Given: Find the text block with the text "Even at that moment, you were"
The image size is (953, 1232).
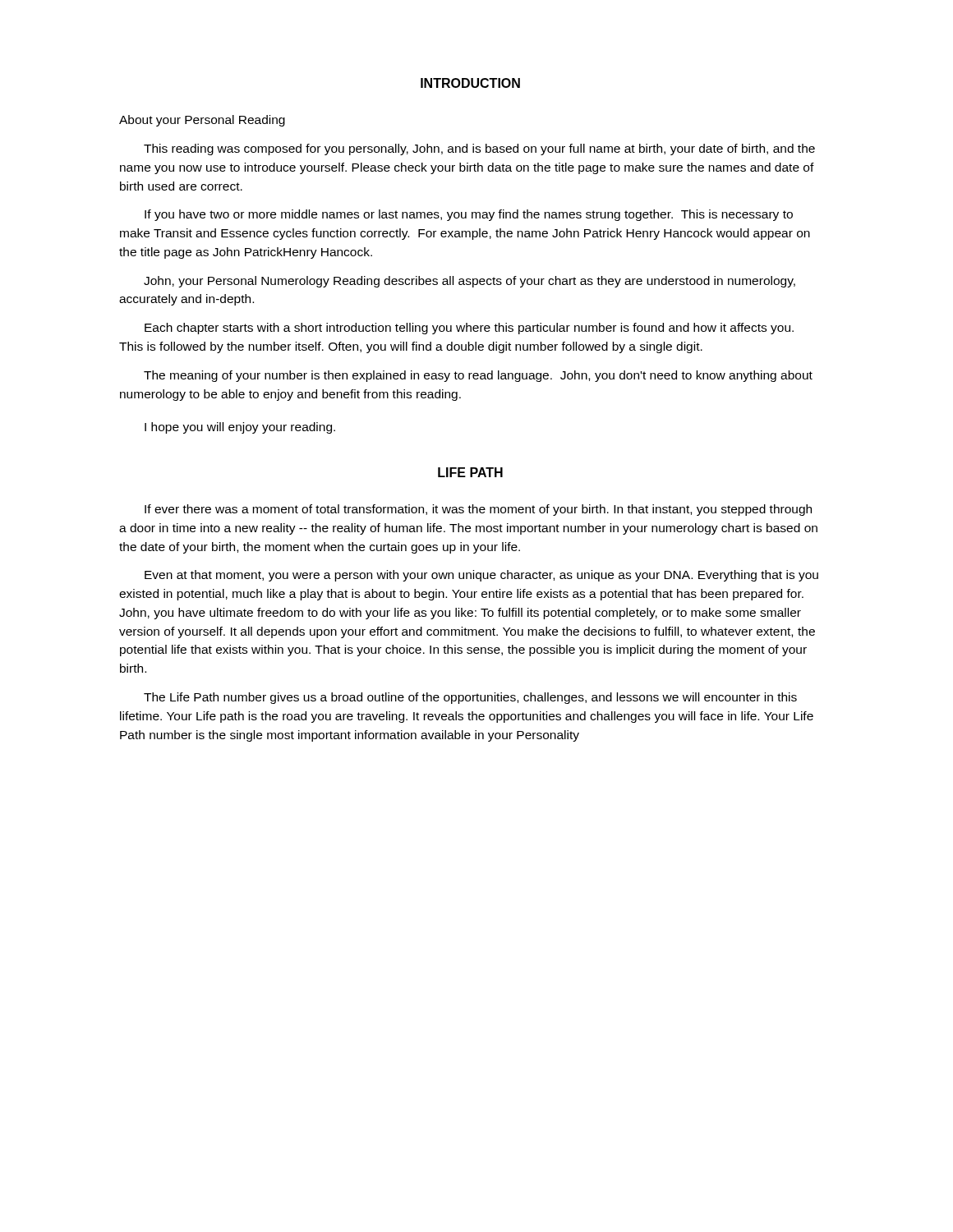Looking at the screenshot, I should pos(469,622).
